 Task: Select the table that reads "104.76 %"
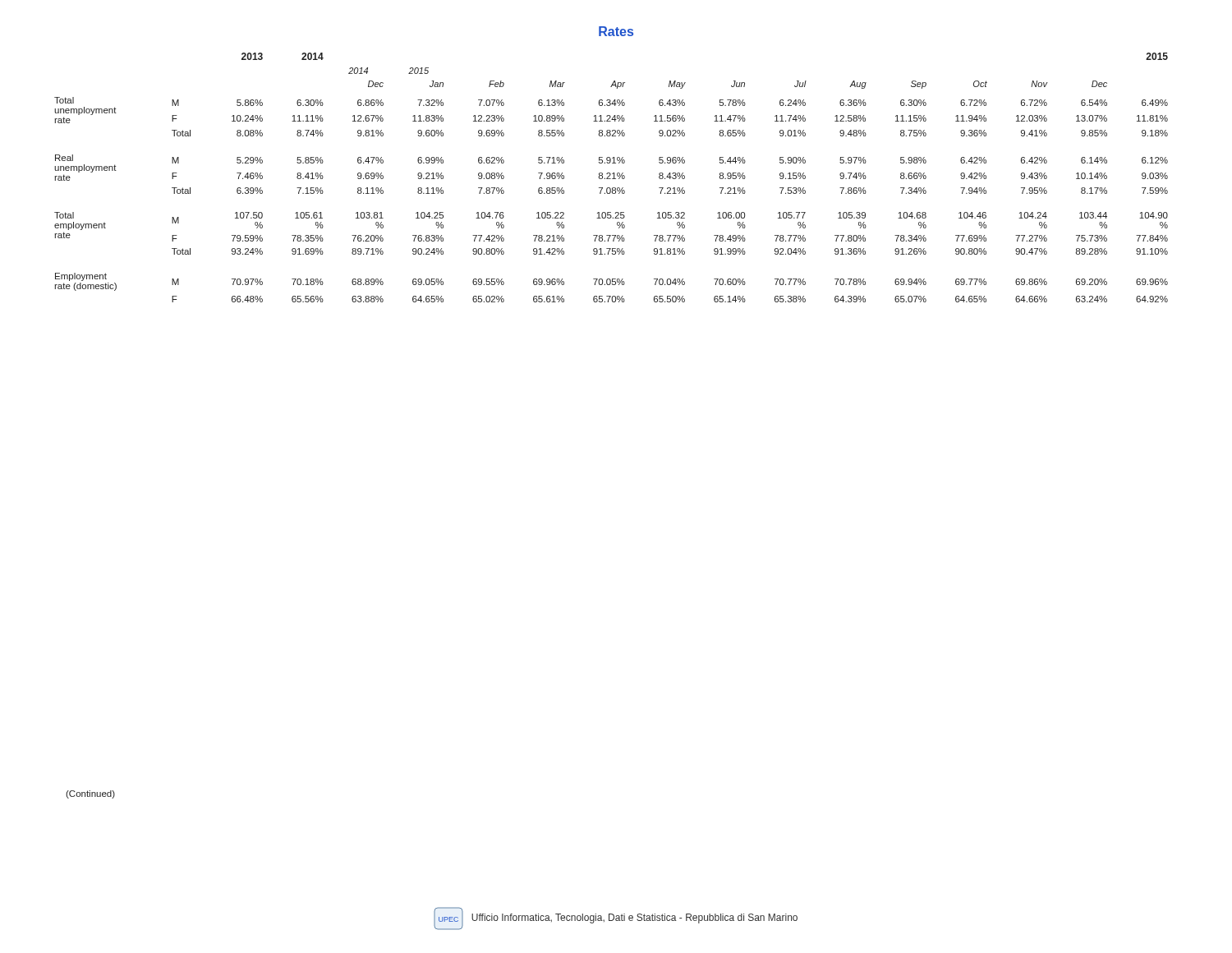[x=616, y=177]
